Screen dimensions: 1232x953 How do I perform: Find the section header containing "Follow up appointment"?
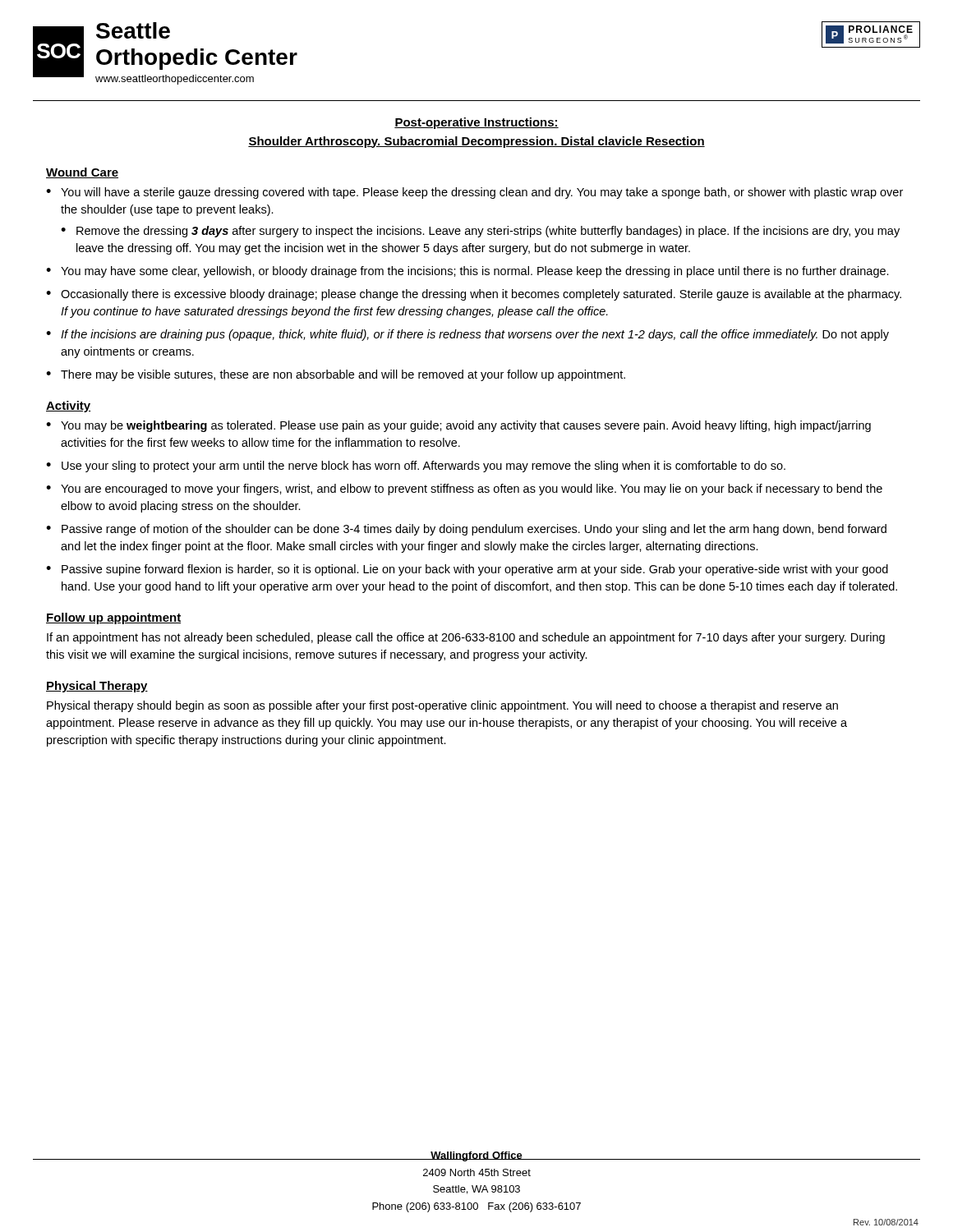[113, 617]
